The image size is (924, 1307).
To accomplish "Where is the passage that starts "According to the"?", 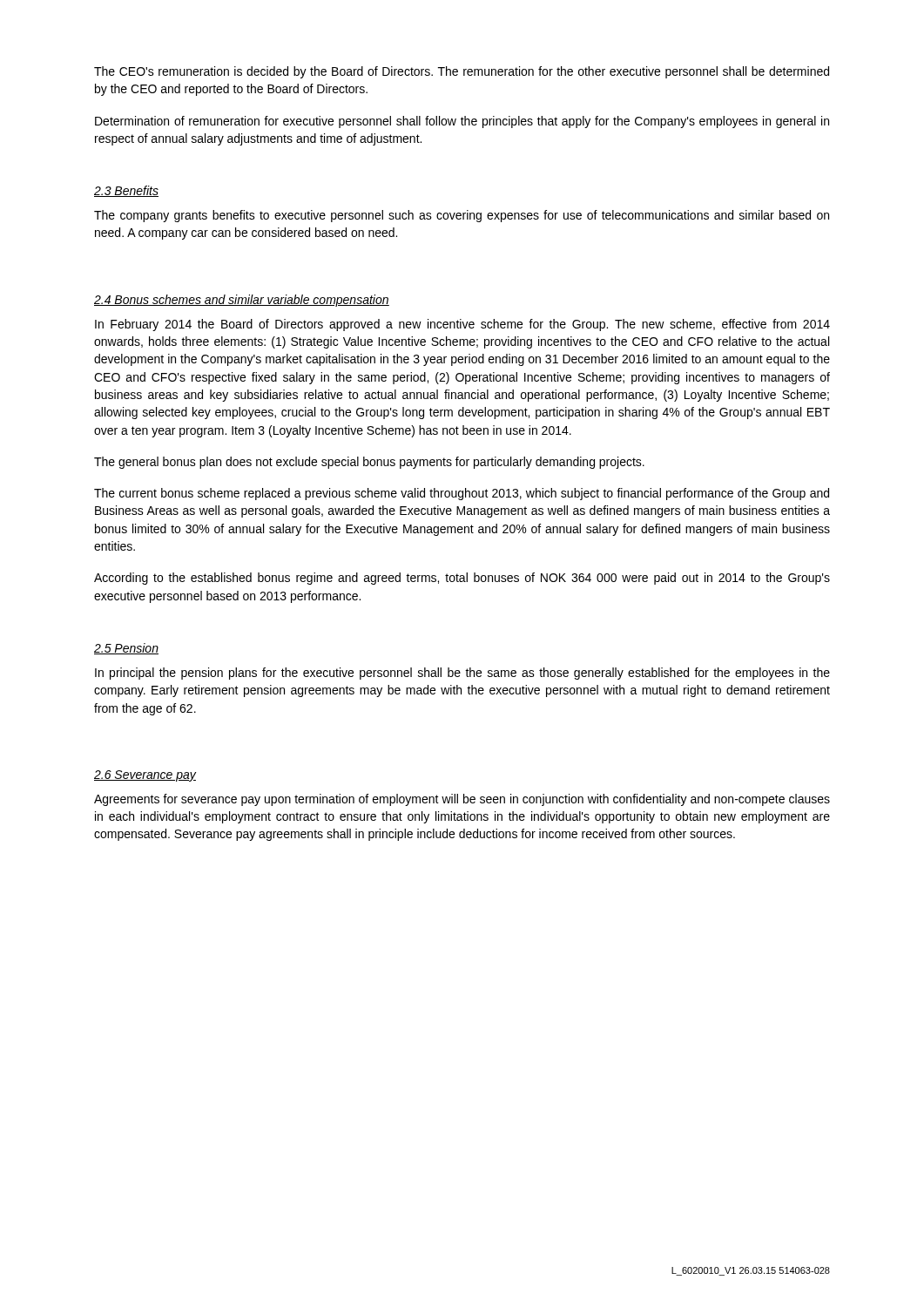I will (x=462, y=587).
